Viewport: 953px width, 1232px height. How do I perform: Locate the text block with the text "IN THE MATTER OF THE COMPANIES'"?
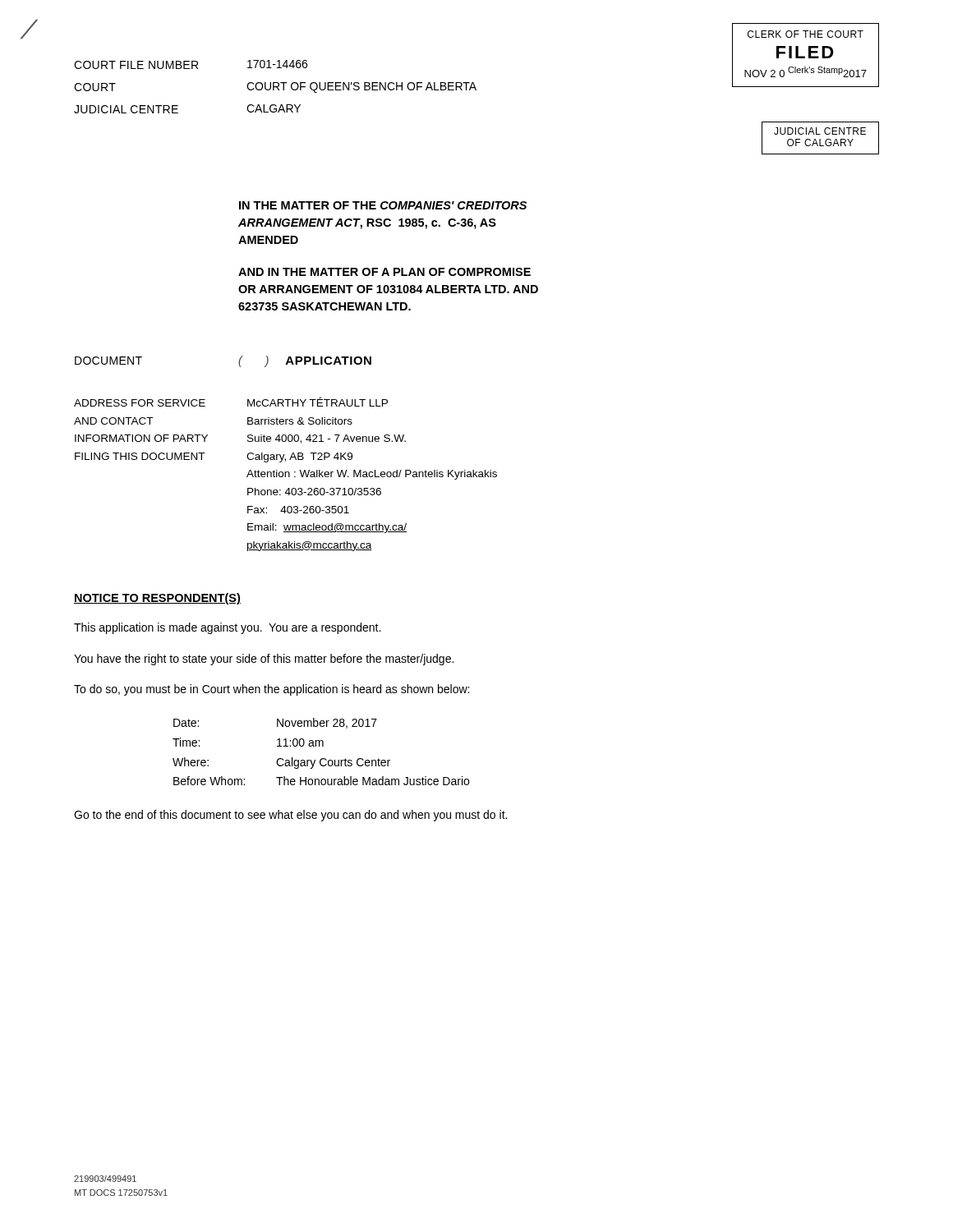click(383, 223)
